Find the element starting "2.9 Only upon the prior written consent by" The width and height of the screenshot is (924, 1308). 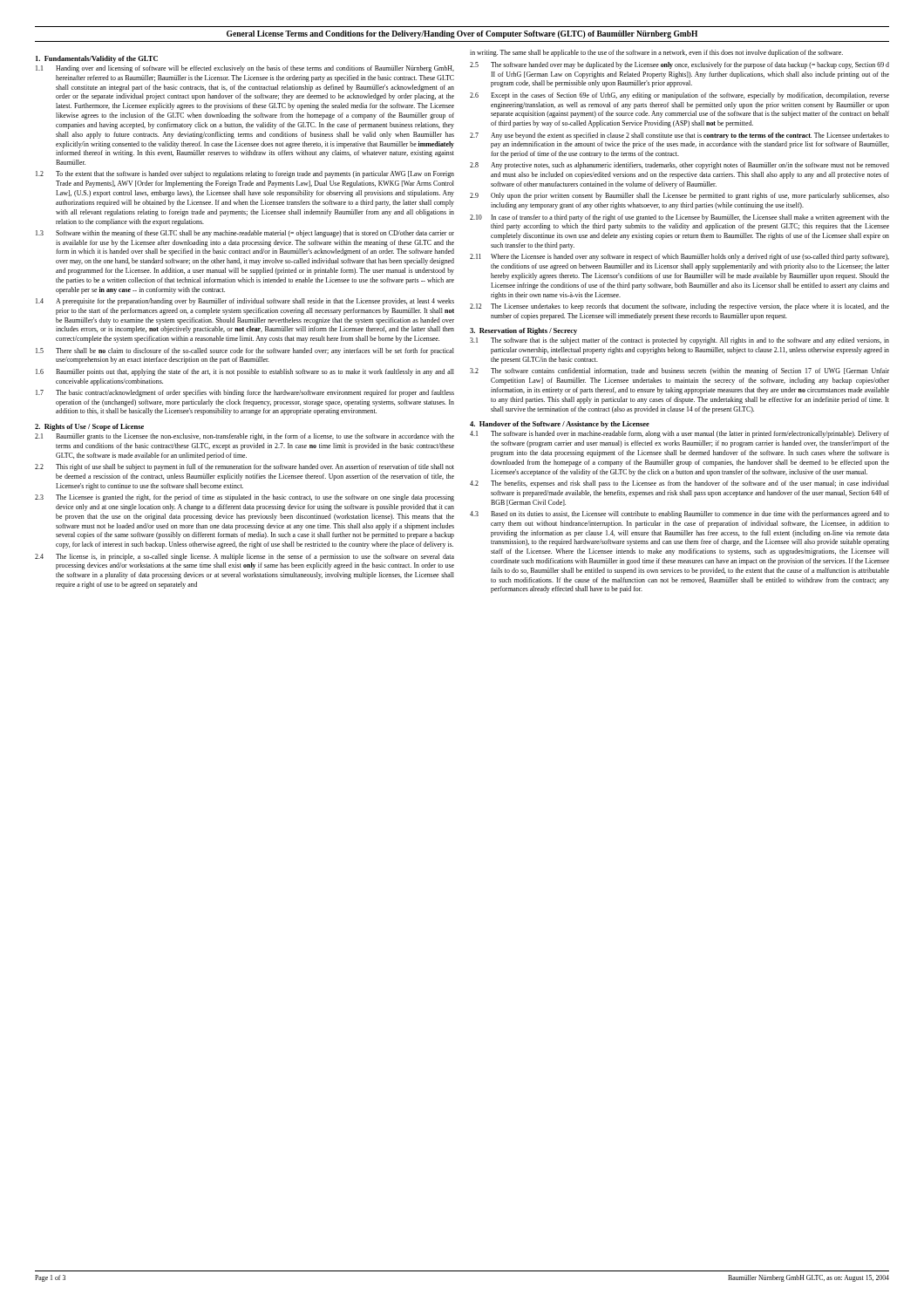680,202
